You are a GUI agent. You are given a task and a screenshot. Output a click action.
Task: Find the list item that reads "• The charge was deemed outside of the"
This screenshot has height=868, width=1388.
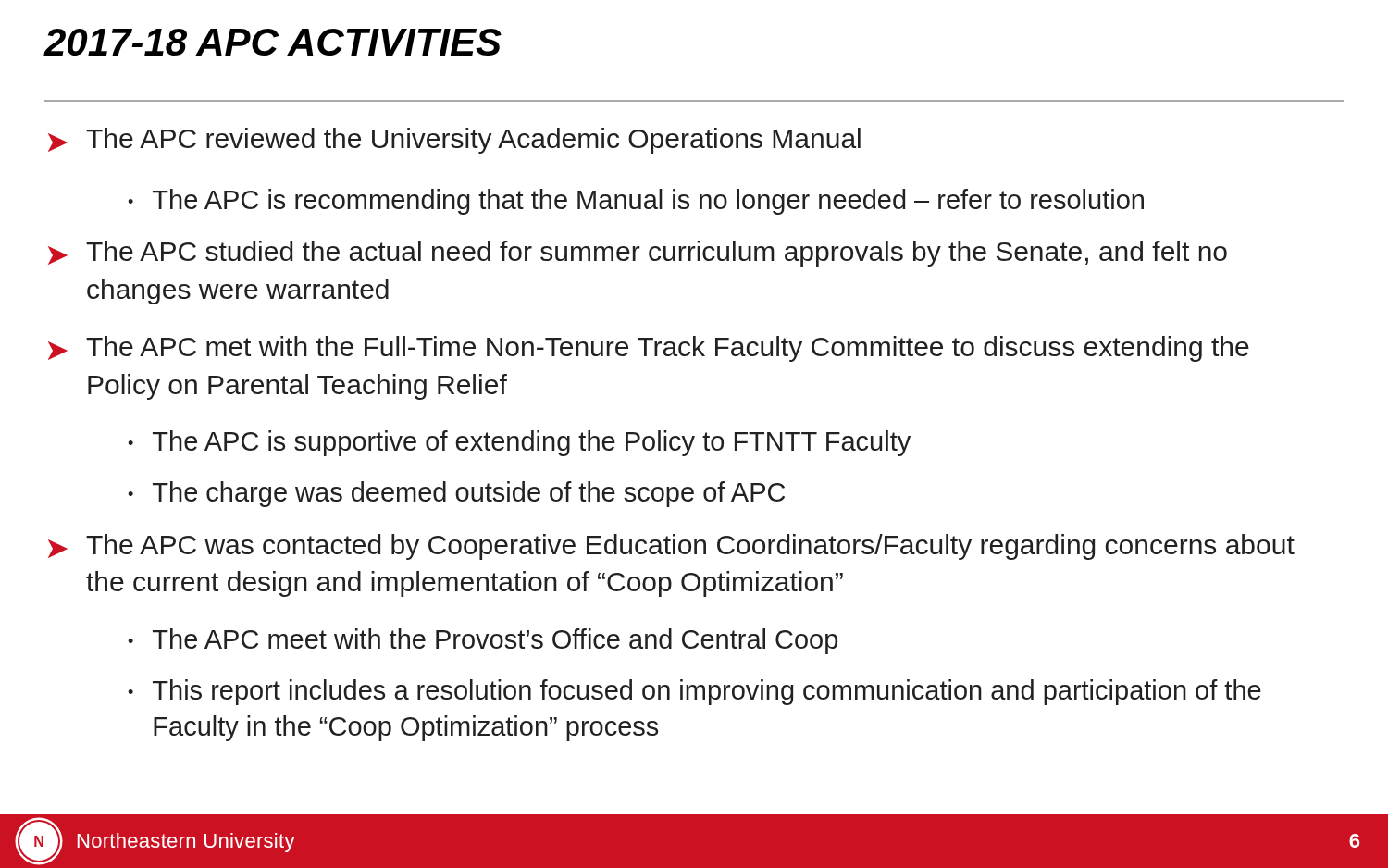[457, 493]
